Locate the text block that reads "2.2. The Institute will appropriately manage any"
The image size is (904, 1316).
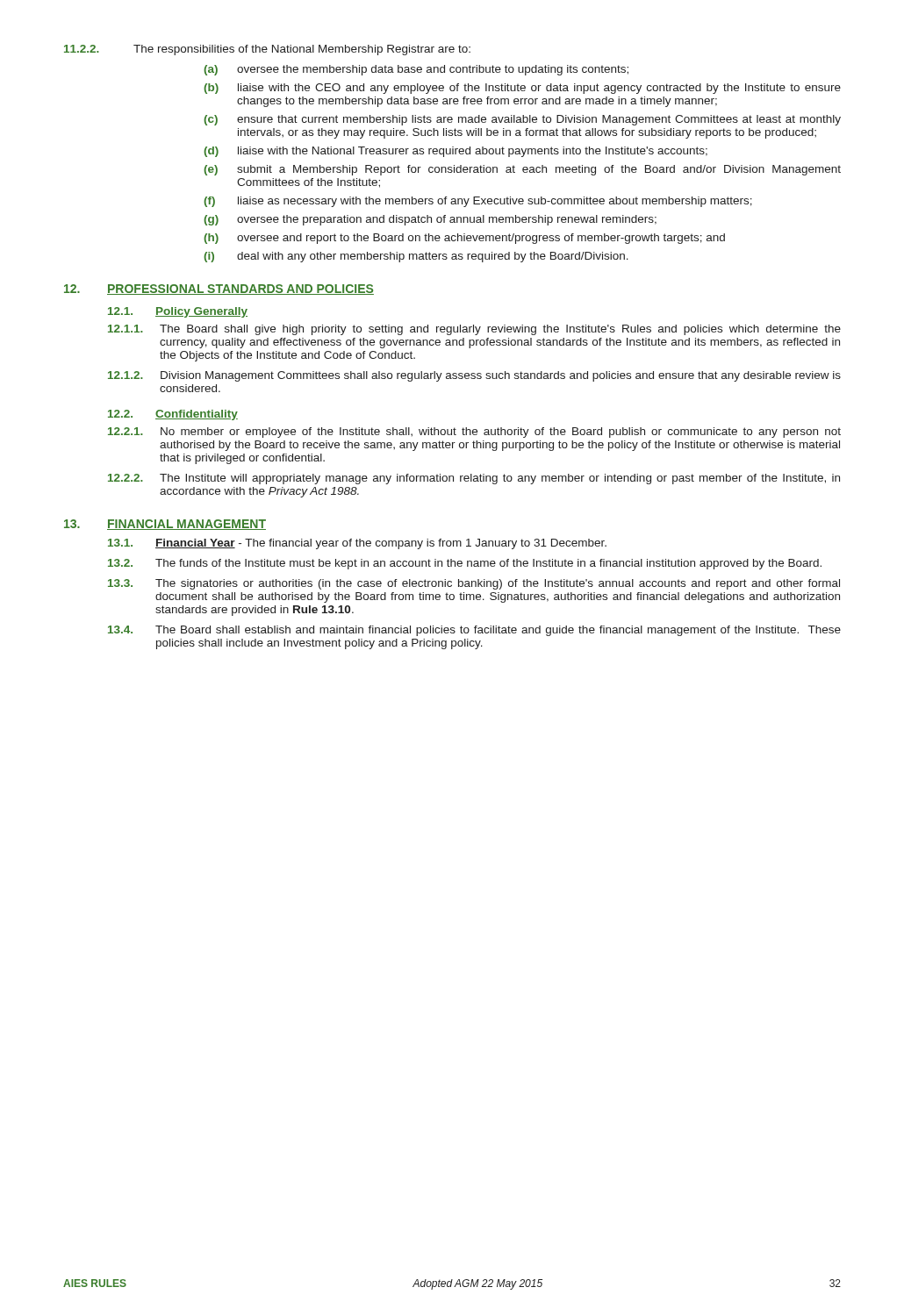click(x=474, y=484)
